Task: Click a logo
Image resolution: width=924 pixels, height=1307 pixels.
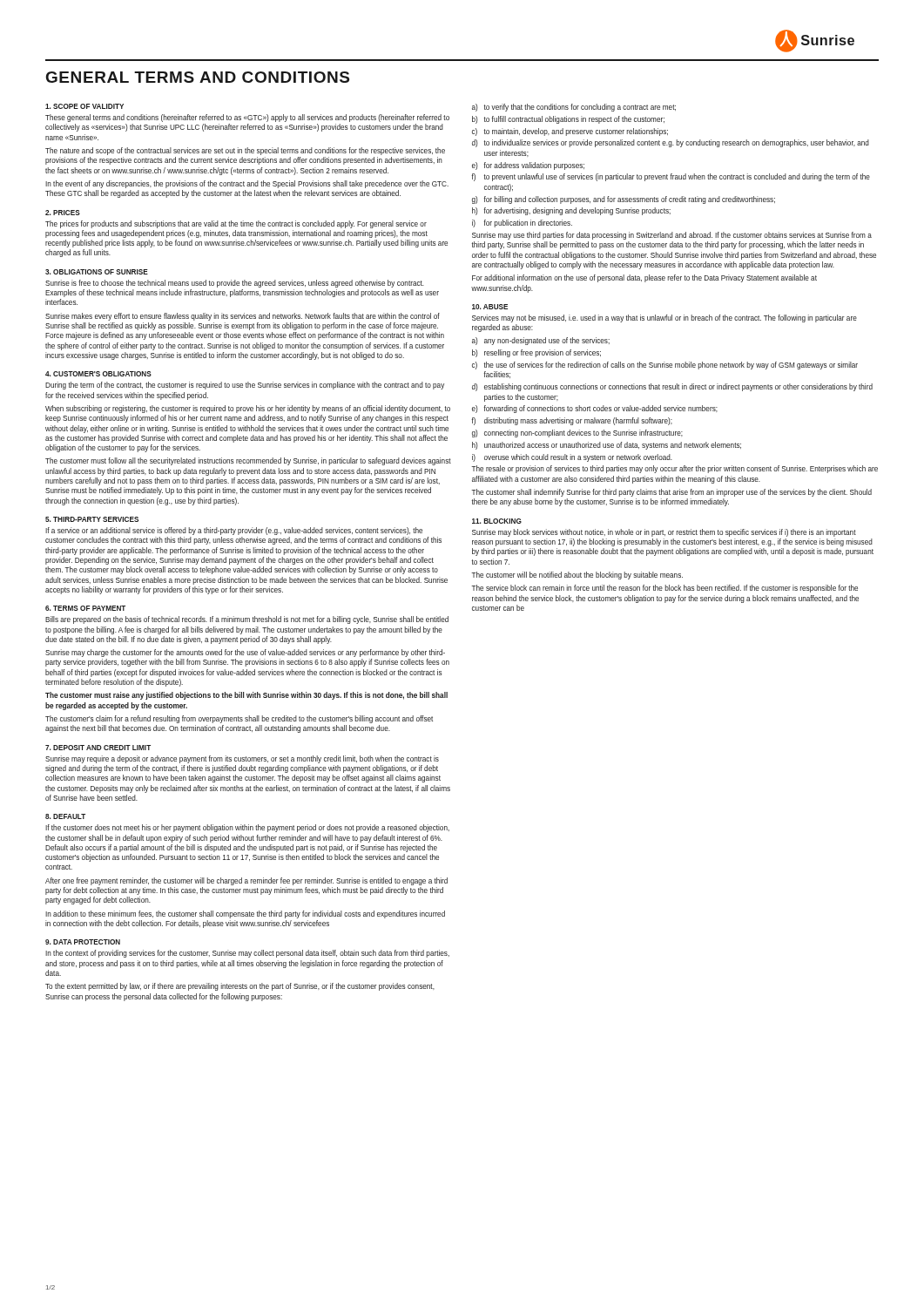Action: click(x=826, y=42)
